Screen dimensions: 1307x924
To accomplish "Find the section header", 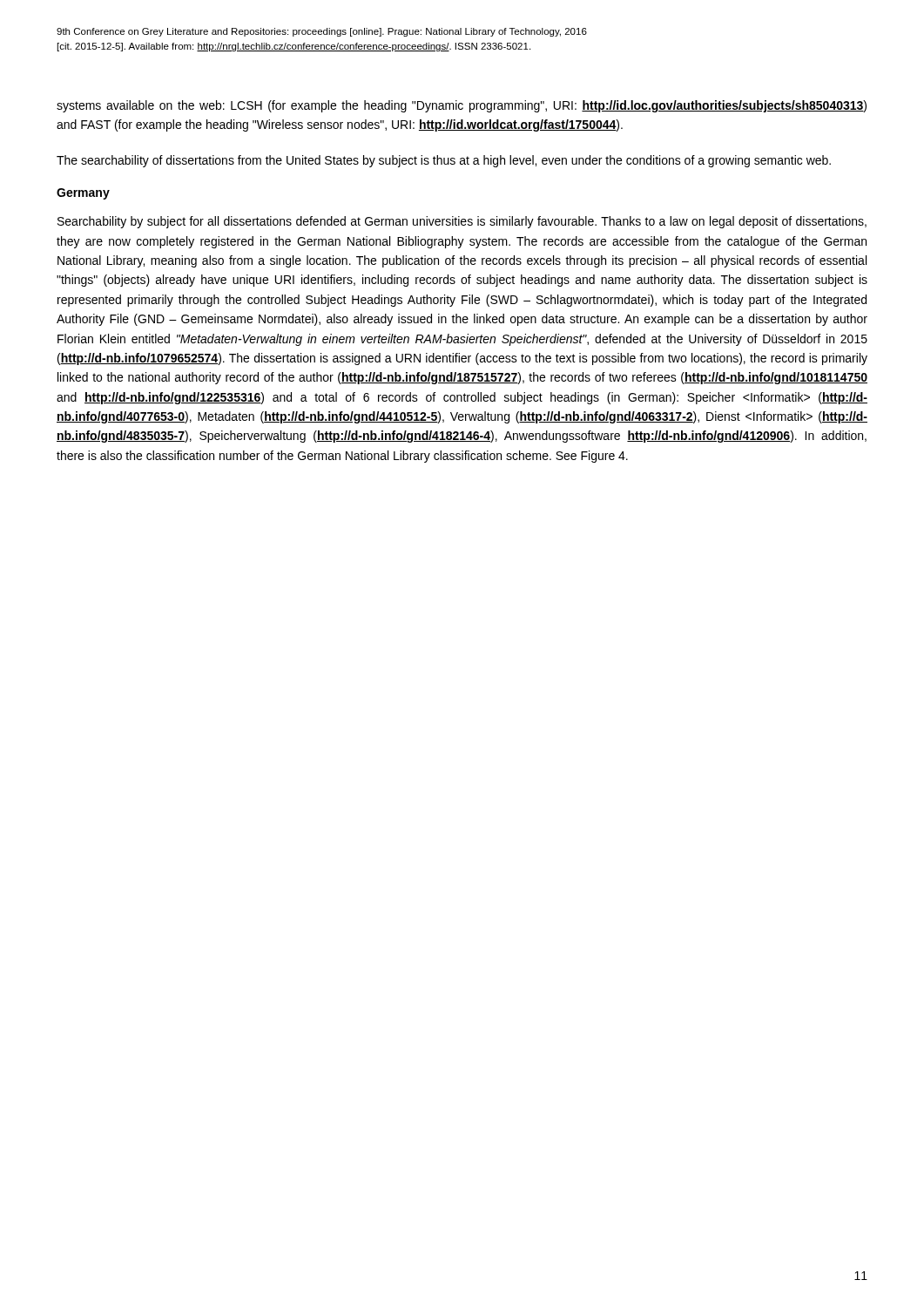I will point(83,193).
